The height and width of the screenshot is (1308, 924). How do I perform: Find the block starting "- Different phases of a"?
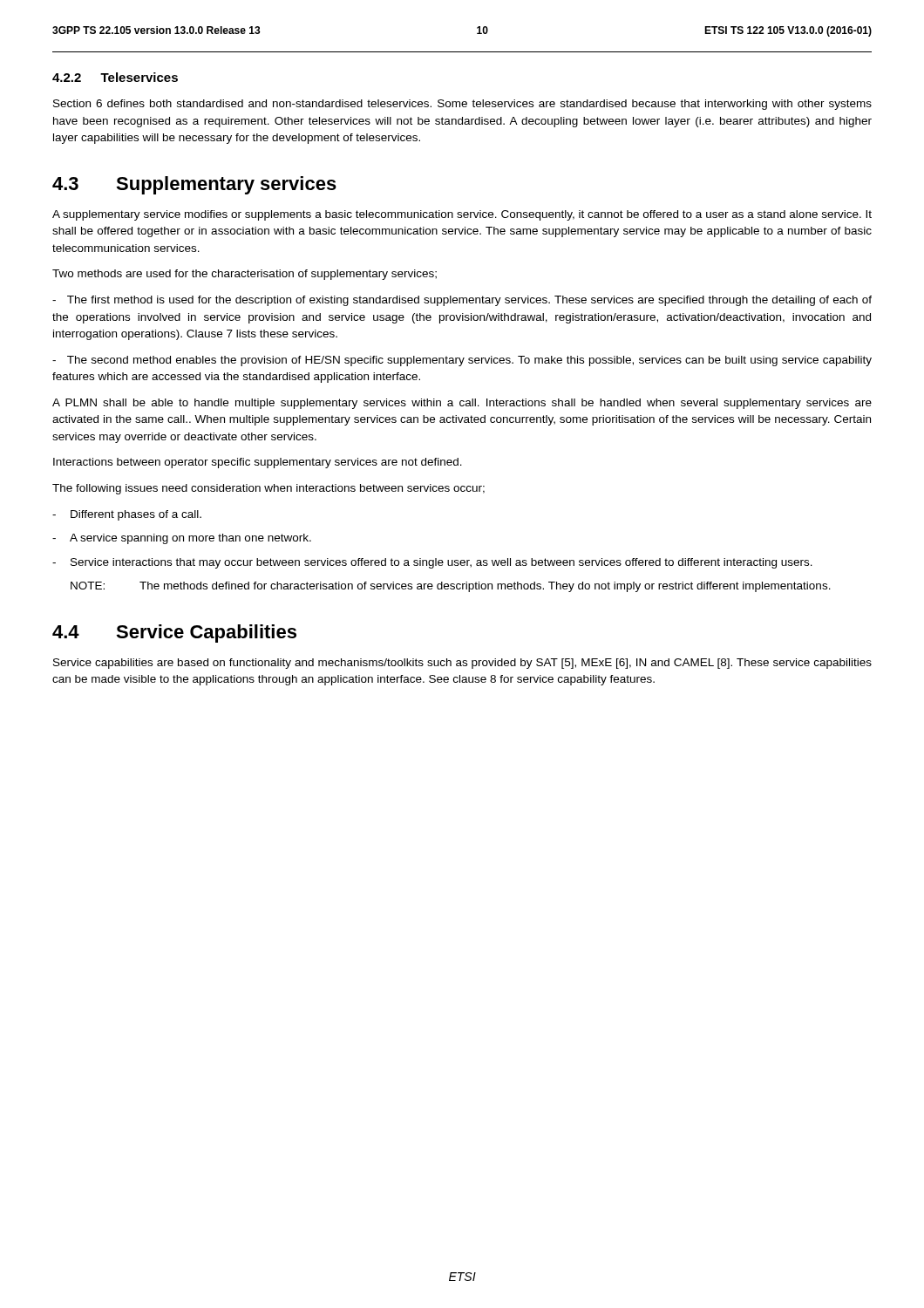click(127, 514)
